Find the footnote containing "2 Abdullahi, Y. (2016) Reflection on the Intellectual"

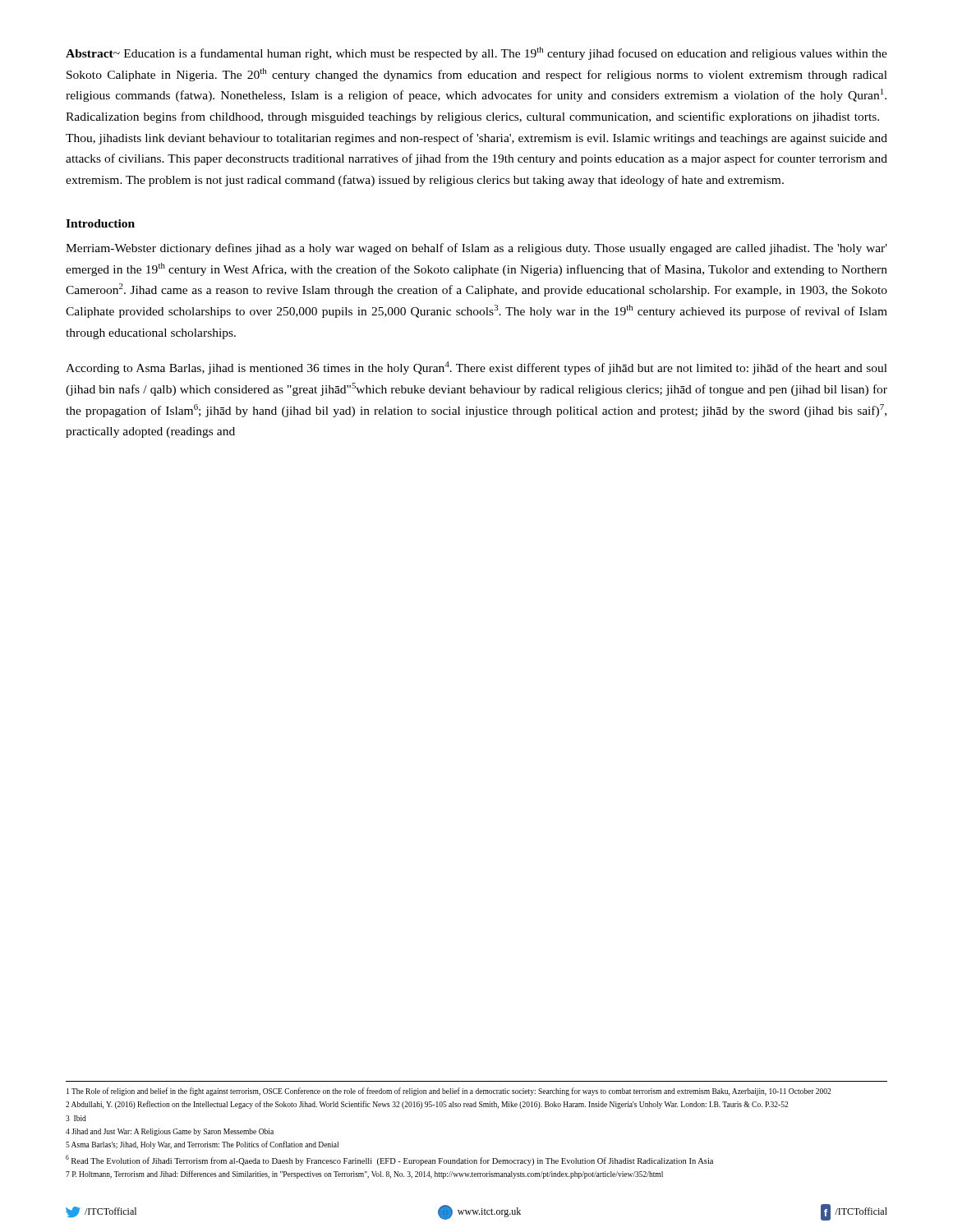[x=427, y=1105]
